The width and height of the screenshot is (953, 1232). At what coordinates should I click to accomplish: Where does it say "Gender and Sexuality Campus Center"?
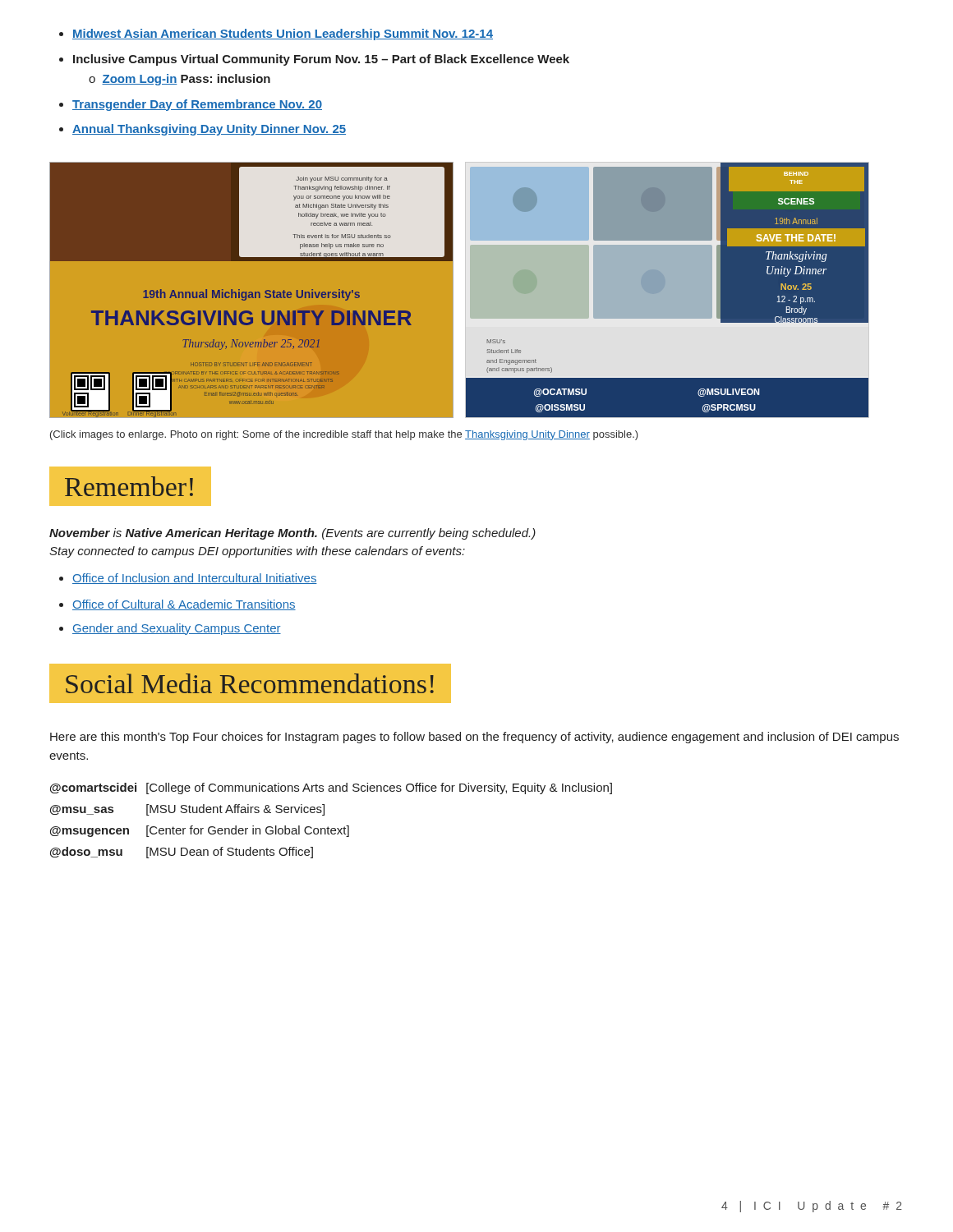click(177, 629)
